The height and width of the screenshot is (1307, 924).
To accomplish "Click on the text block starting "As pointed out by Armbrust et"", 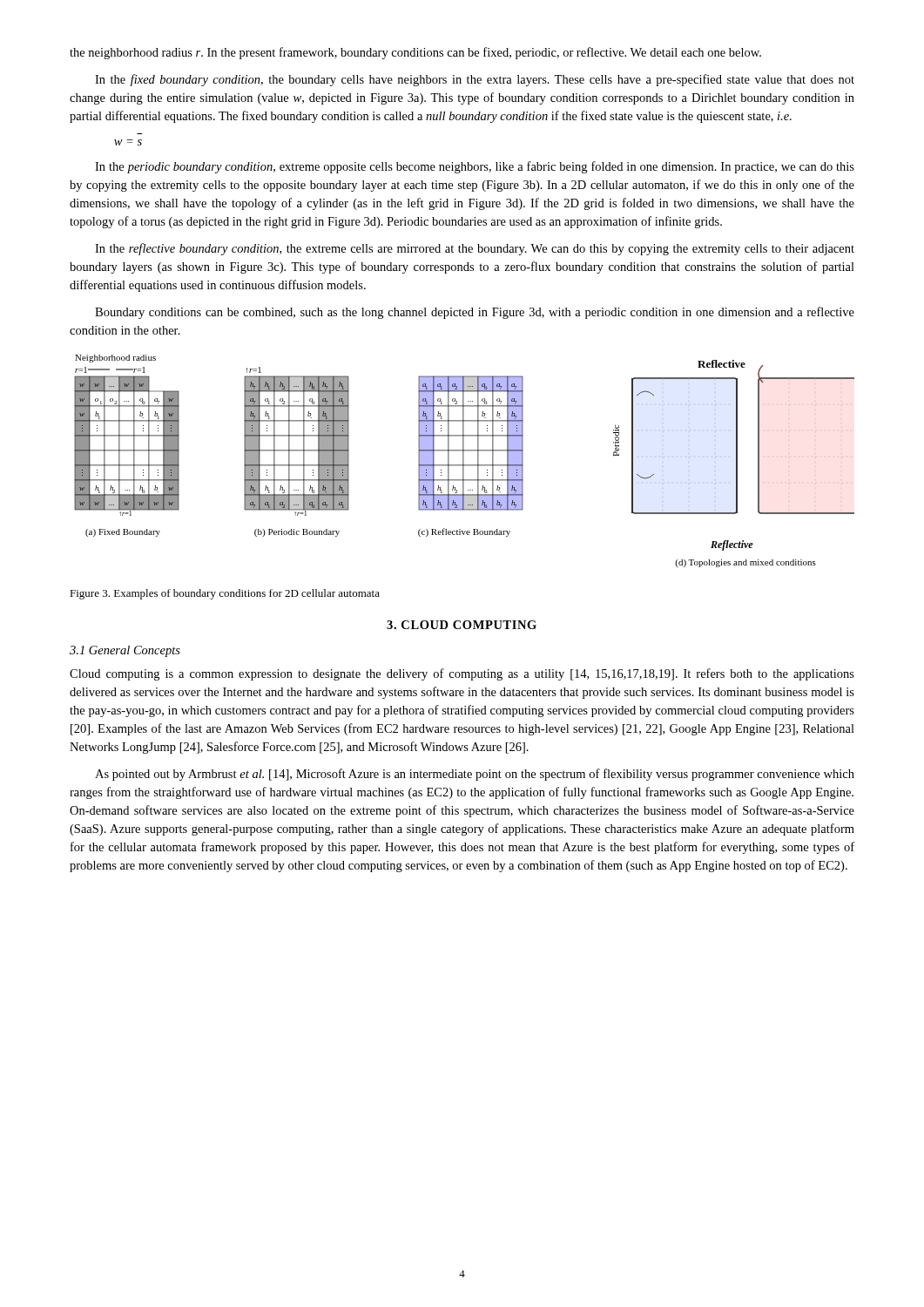I will point(462,820).
